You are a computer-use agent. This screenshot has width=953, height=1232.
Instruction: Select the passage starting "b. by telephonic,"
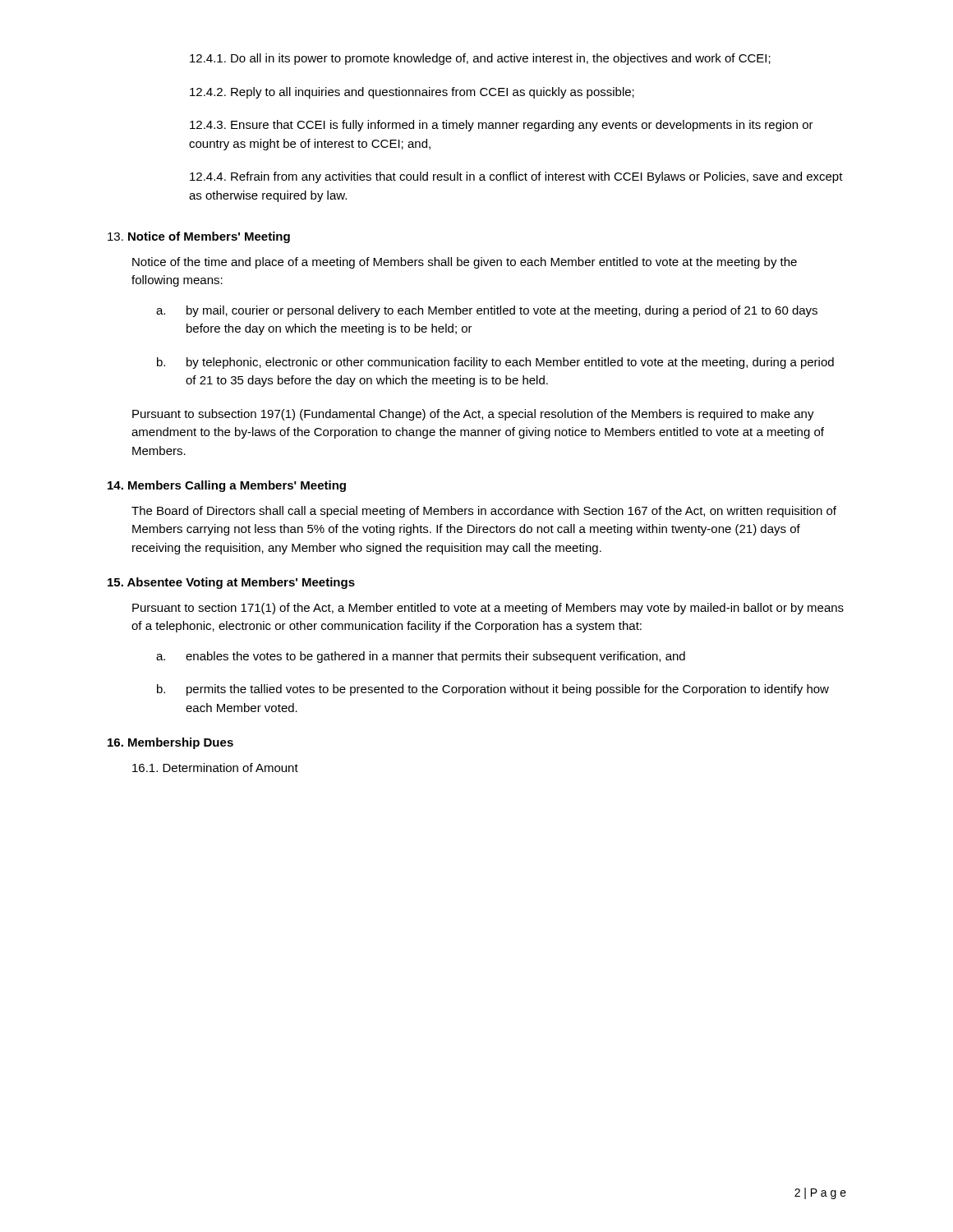(501, 371)
